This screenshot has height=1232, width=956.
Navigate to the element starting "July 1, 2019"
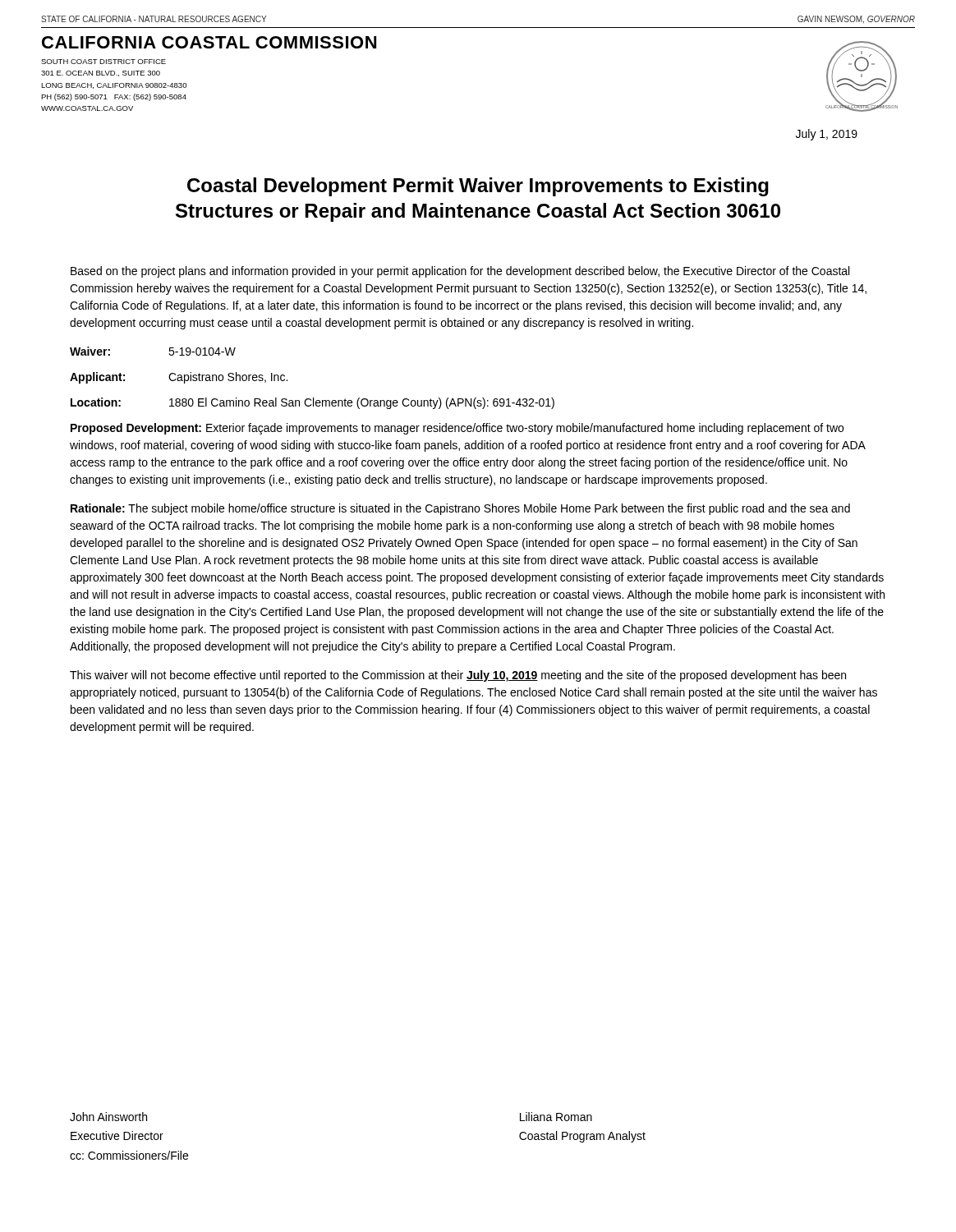click(x=826, y=134)
